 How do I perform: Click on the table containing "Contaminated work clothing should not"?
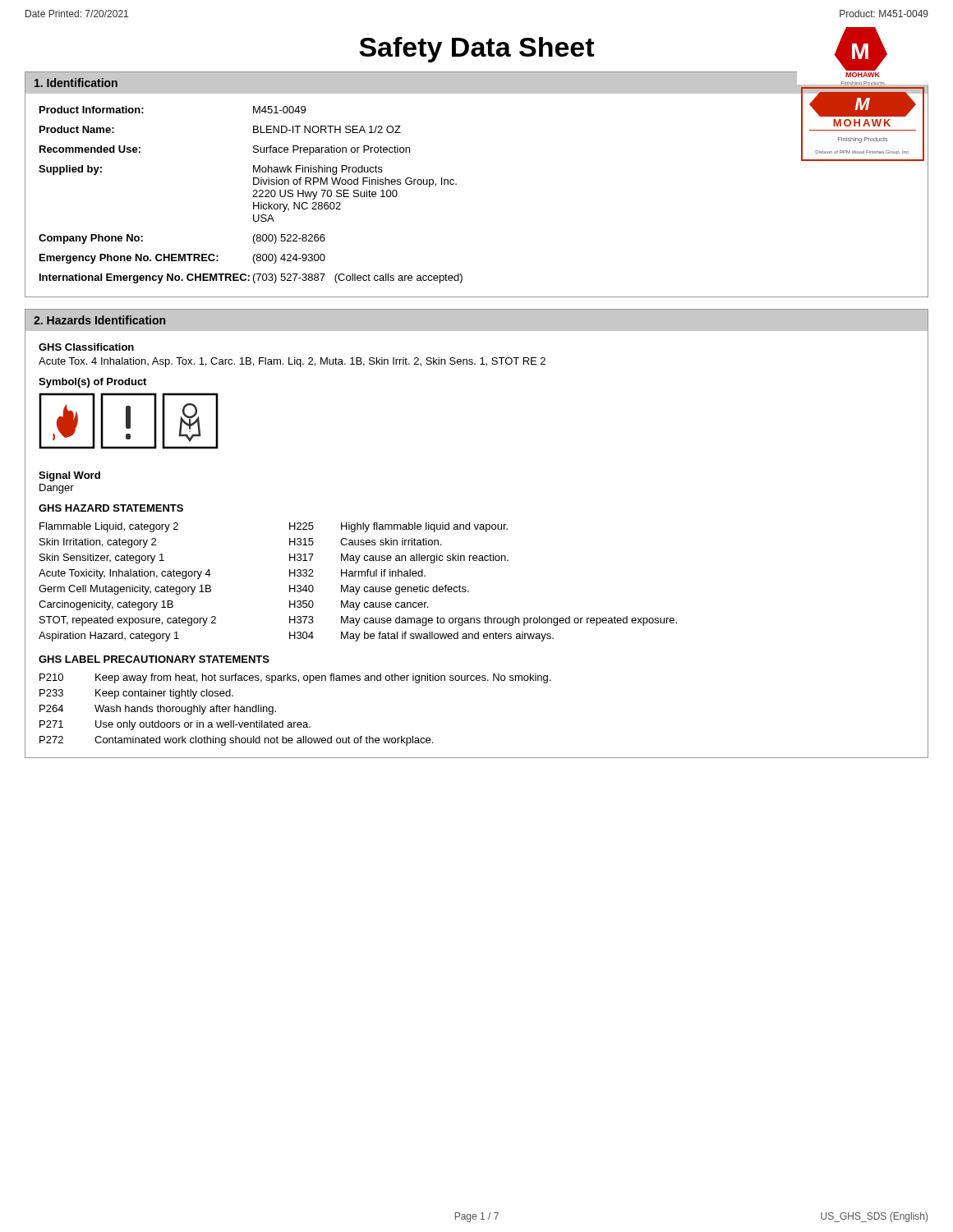tap(476, 700)
